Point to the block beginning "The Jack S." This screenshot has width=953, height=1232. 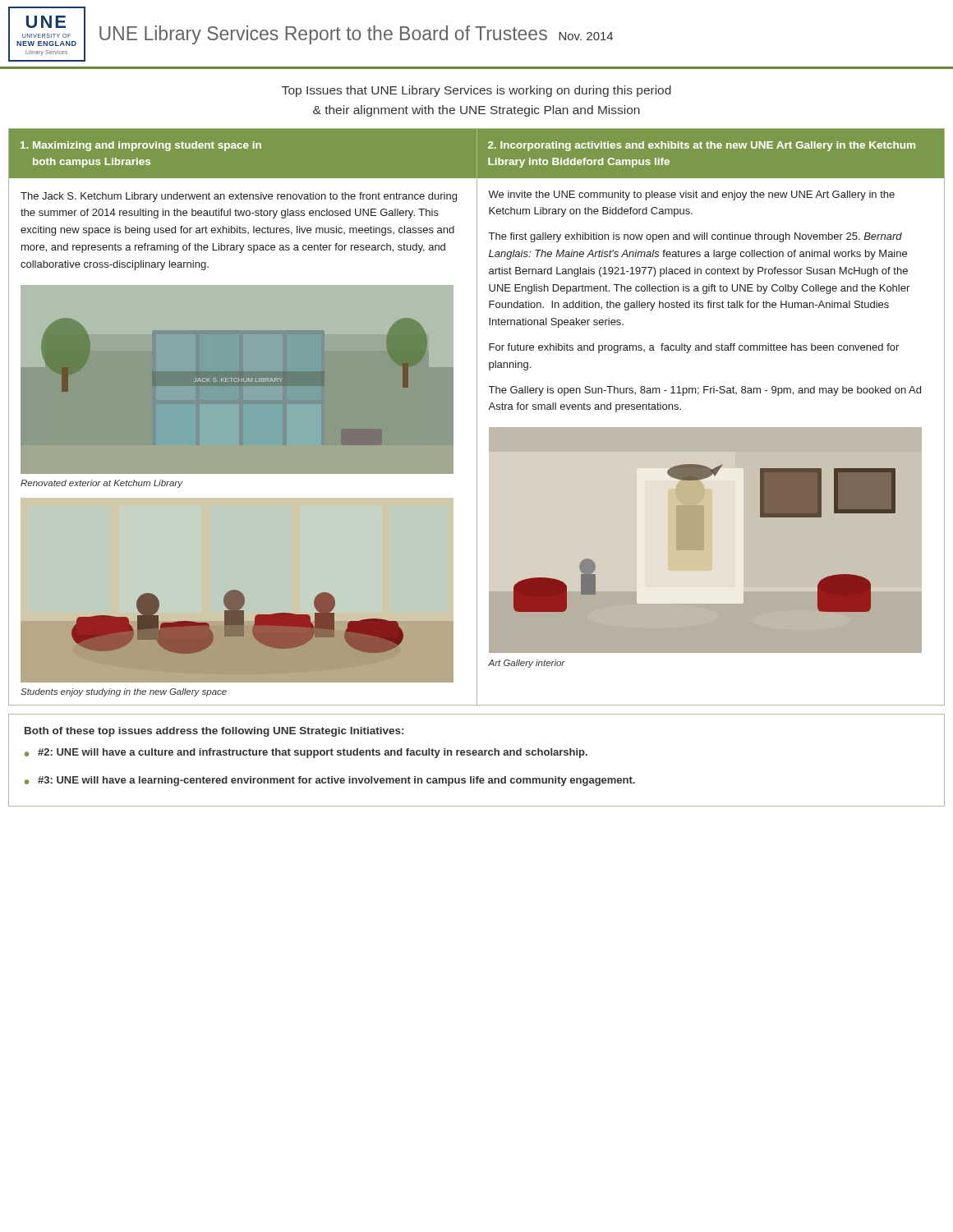(239, 230)
